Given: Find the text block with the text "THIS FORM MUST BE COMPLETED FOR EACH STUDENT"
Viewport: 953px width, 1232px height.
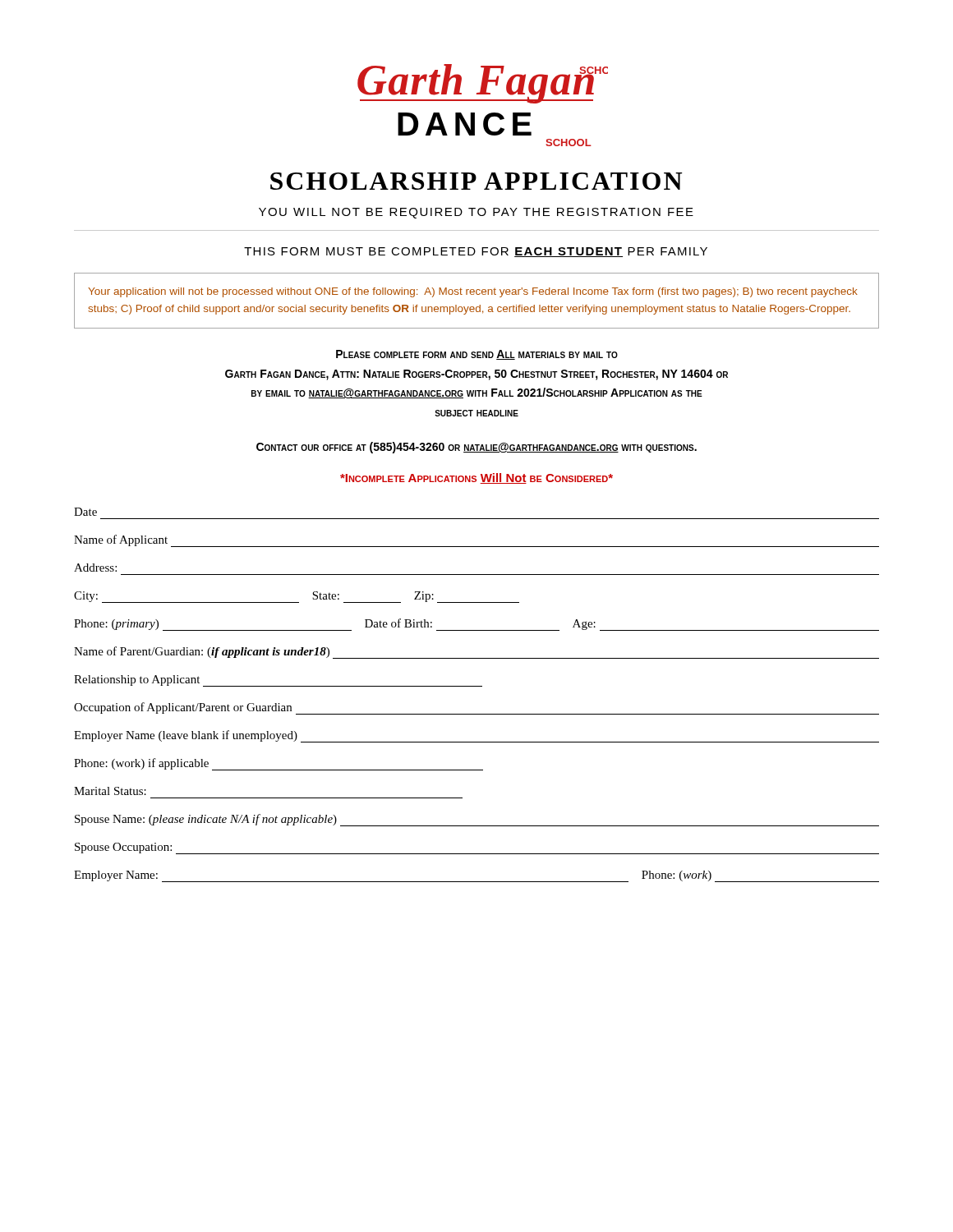Looking at the screenshot, I should (476, 251).
